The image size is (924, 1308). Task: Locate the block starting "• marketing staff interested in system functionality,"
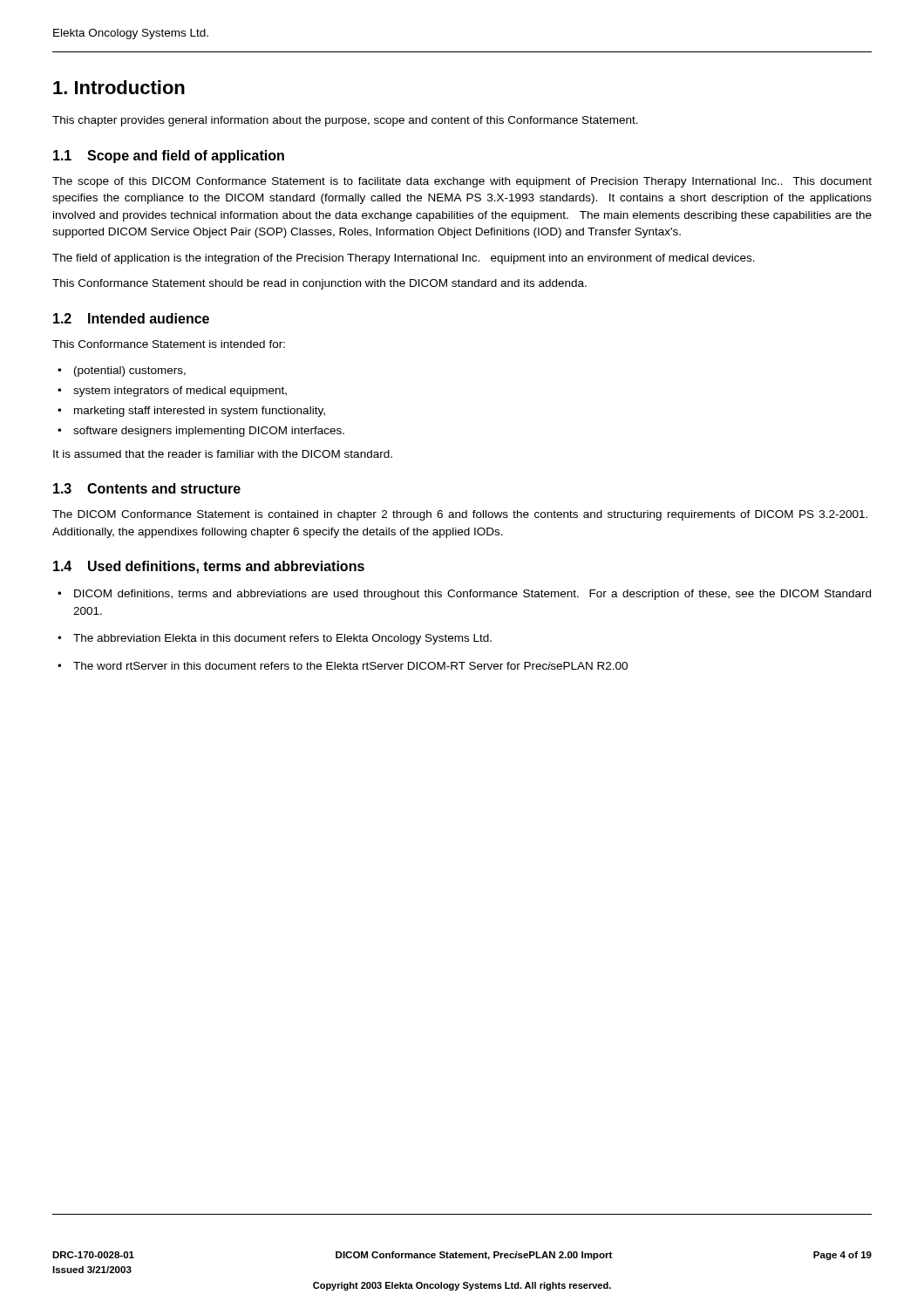point(192,410)
